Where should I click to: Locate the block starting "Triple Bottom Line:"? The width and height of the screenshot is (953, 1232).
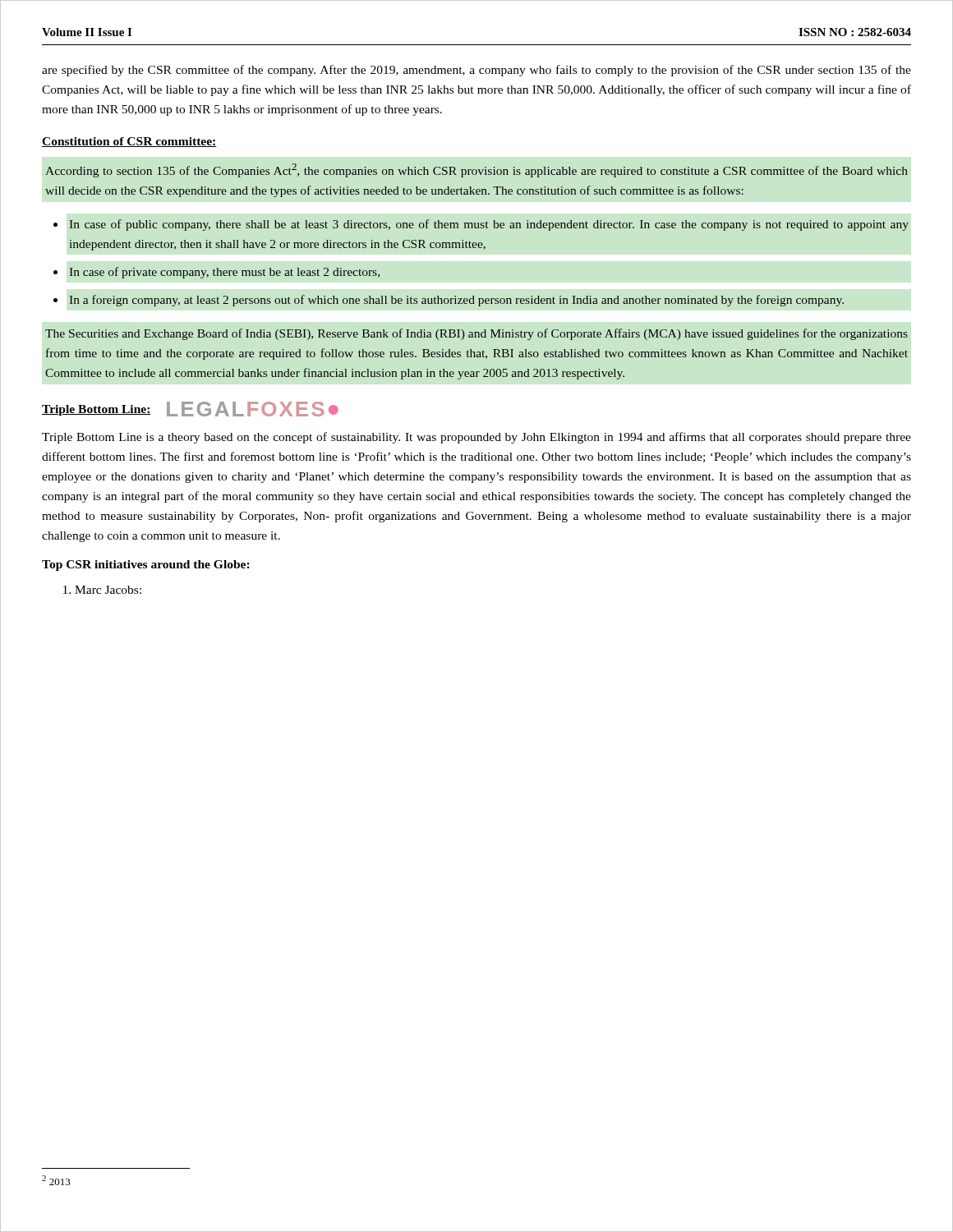[x=96, y=409]
